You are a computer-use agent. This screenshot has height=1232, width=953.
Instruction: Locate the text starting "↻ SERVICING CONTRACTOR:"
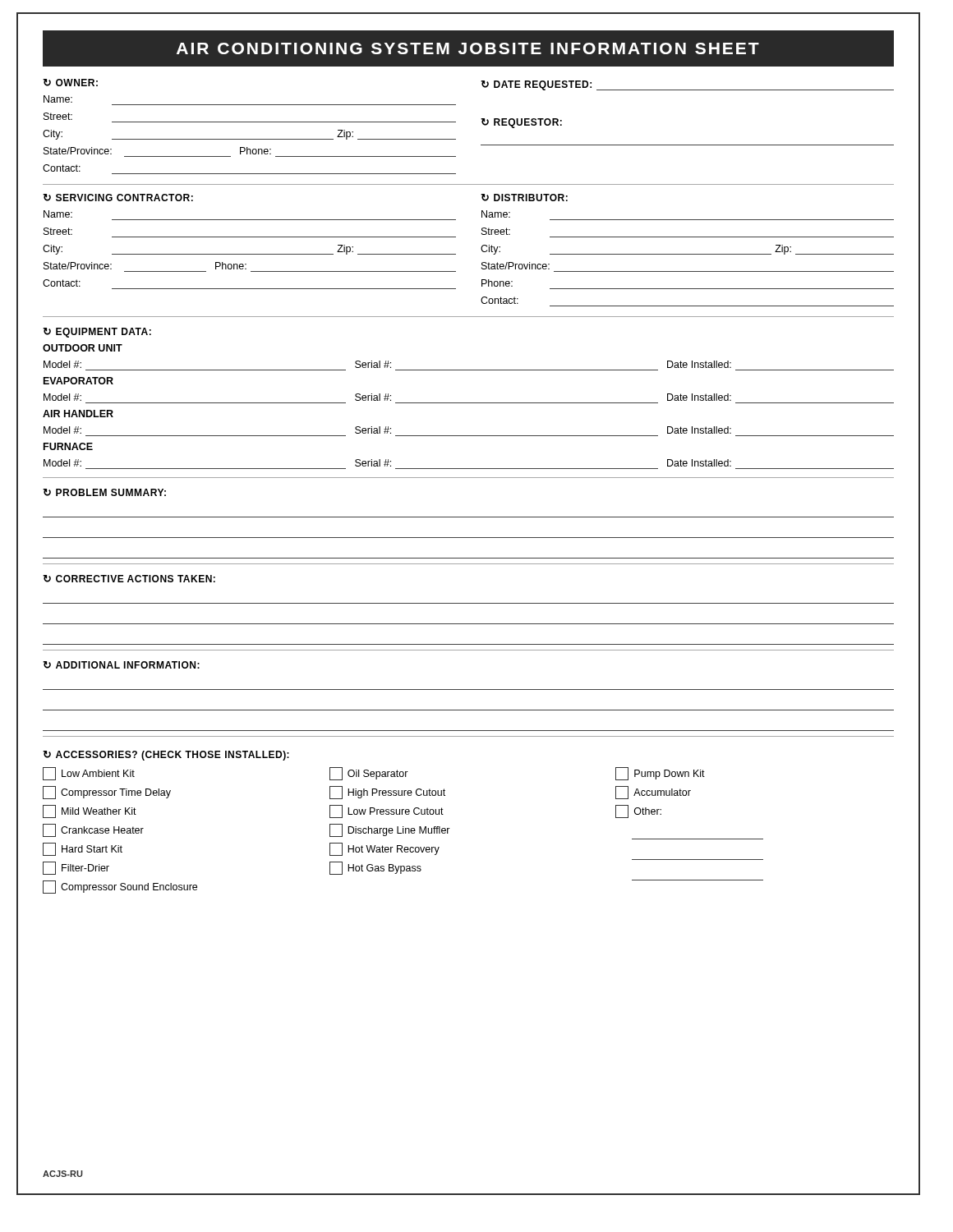pyautogui.click(x=118, y=197)
